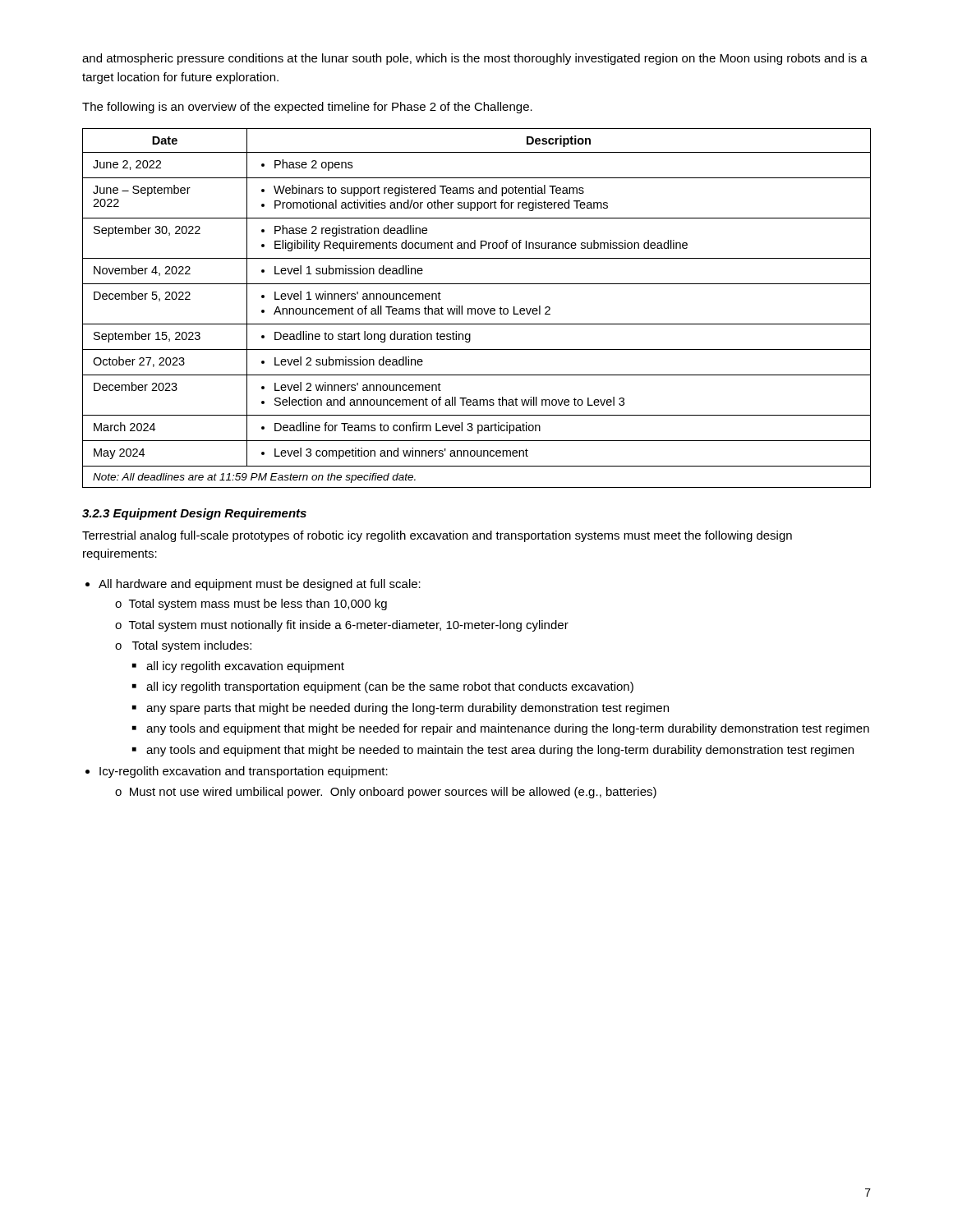
Task: Select the text starting "Icy-regolith excavation and transportation equipment: Must"
Action: click(x=485, y=782)
